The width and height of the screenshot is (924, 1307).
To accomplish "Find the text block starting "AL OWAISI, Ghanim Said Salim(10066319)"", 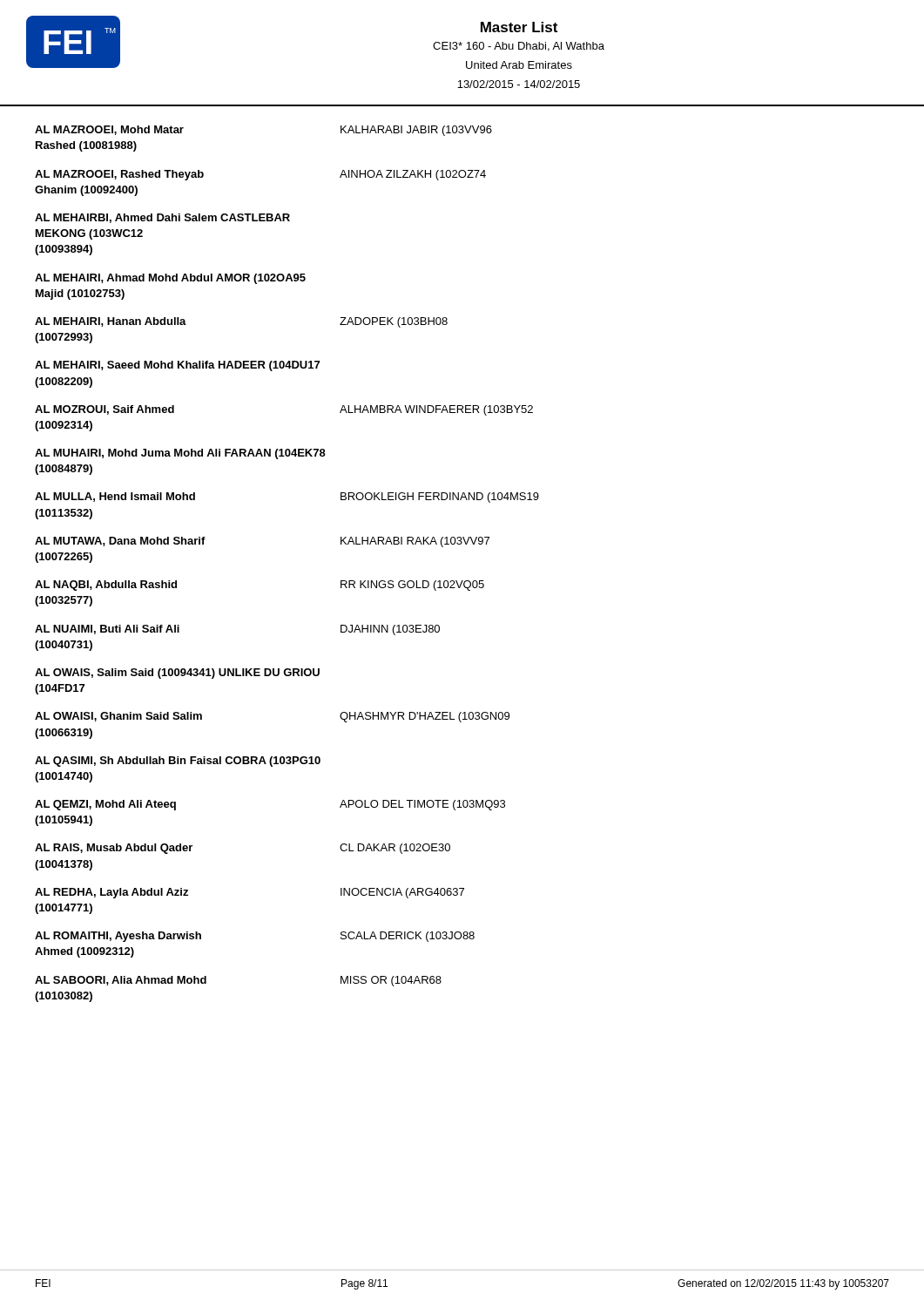I will pyautogui.click(x=121, y=717).
